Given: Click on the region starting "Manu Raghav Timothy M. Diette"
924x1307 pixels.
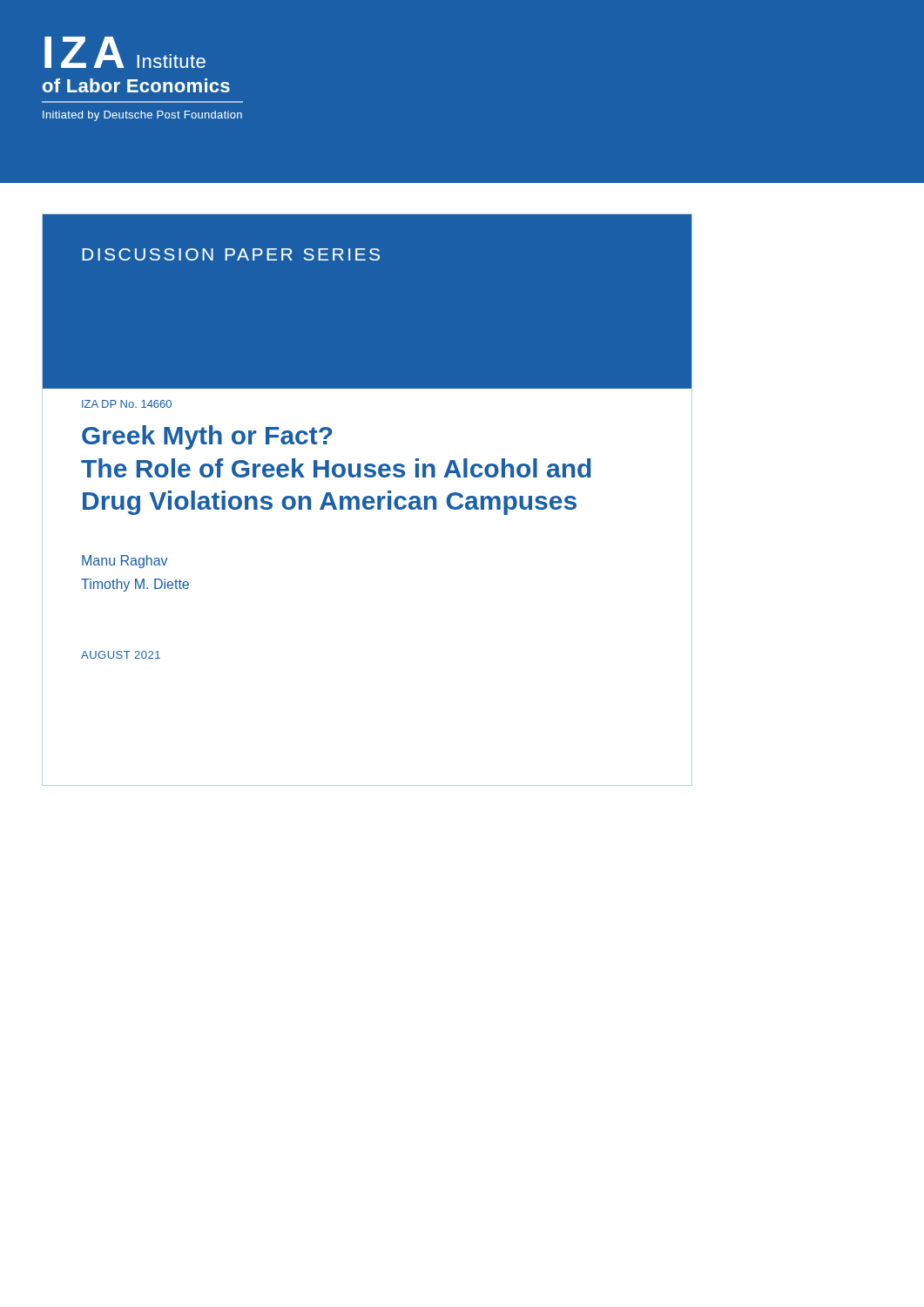Looking at the screenshot, I should click(x=135, y=572).
